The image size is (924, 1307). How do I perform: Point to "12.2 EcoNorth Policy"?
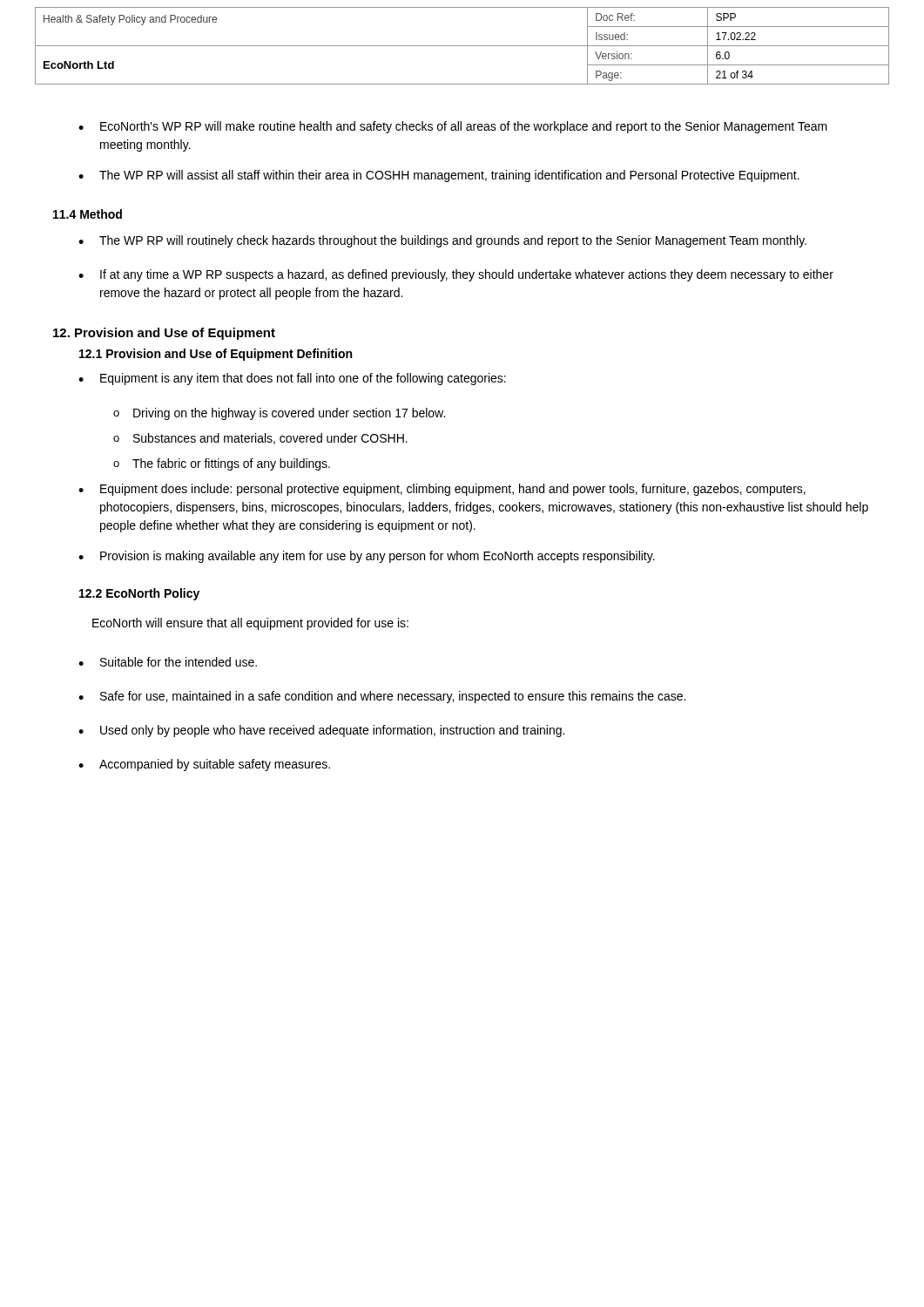[139, 593]
